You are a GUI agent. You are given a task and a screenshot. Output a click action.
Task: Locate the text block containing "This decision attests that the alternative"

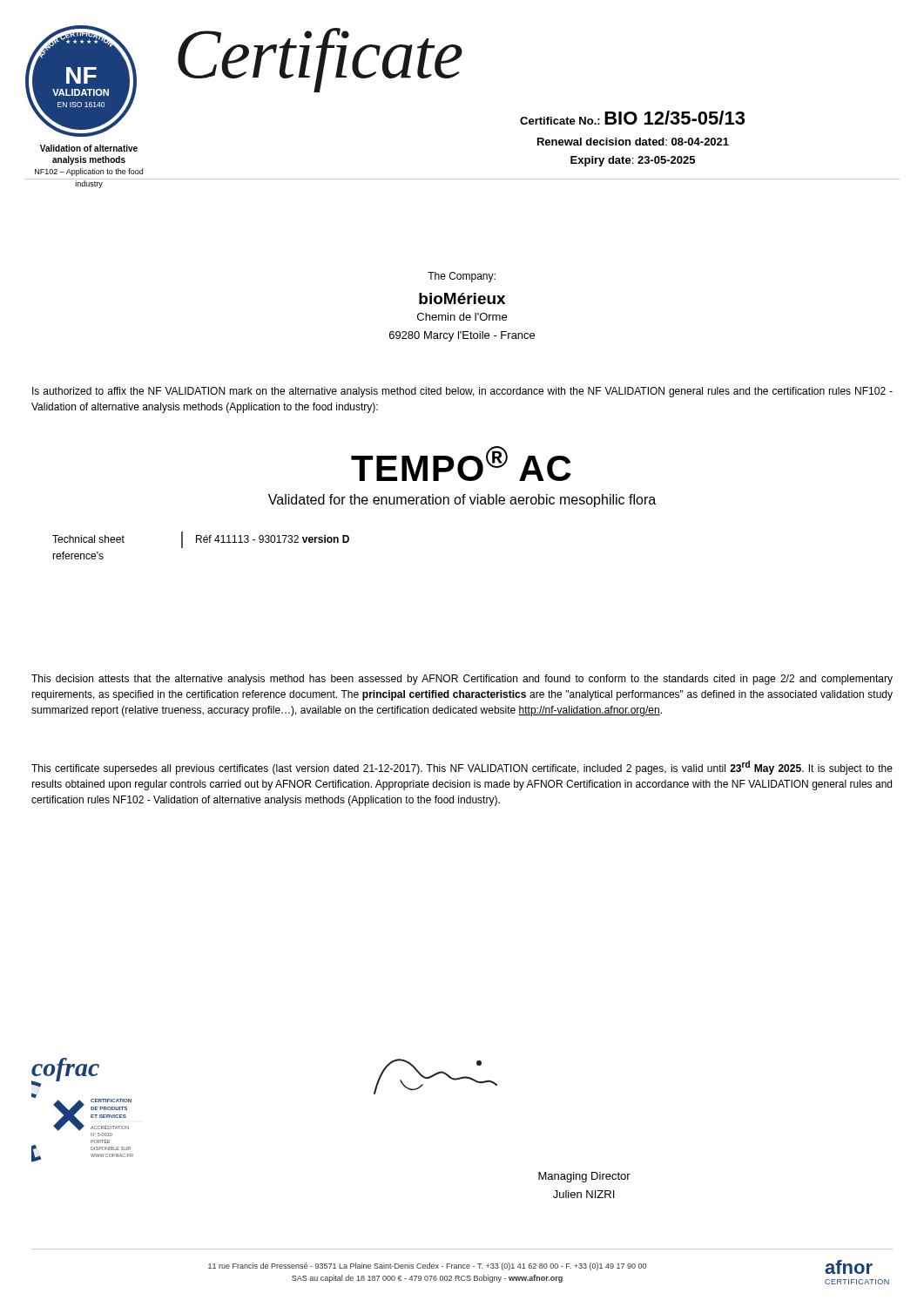pyautogui.click(x=462, y=694)
